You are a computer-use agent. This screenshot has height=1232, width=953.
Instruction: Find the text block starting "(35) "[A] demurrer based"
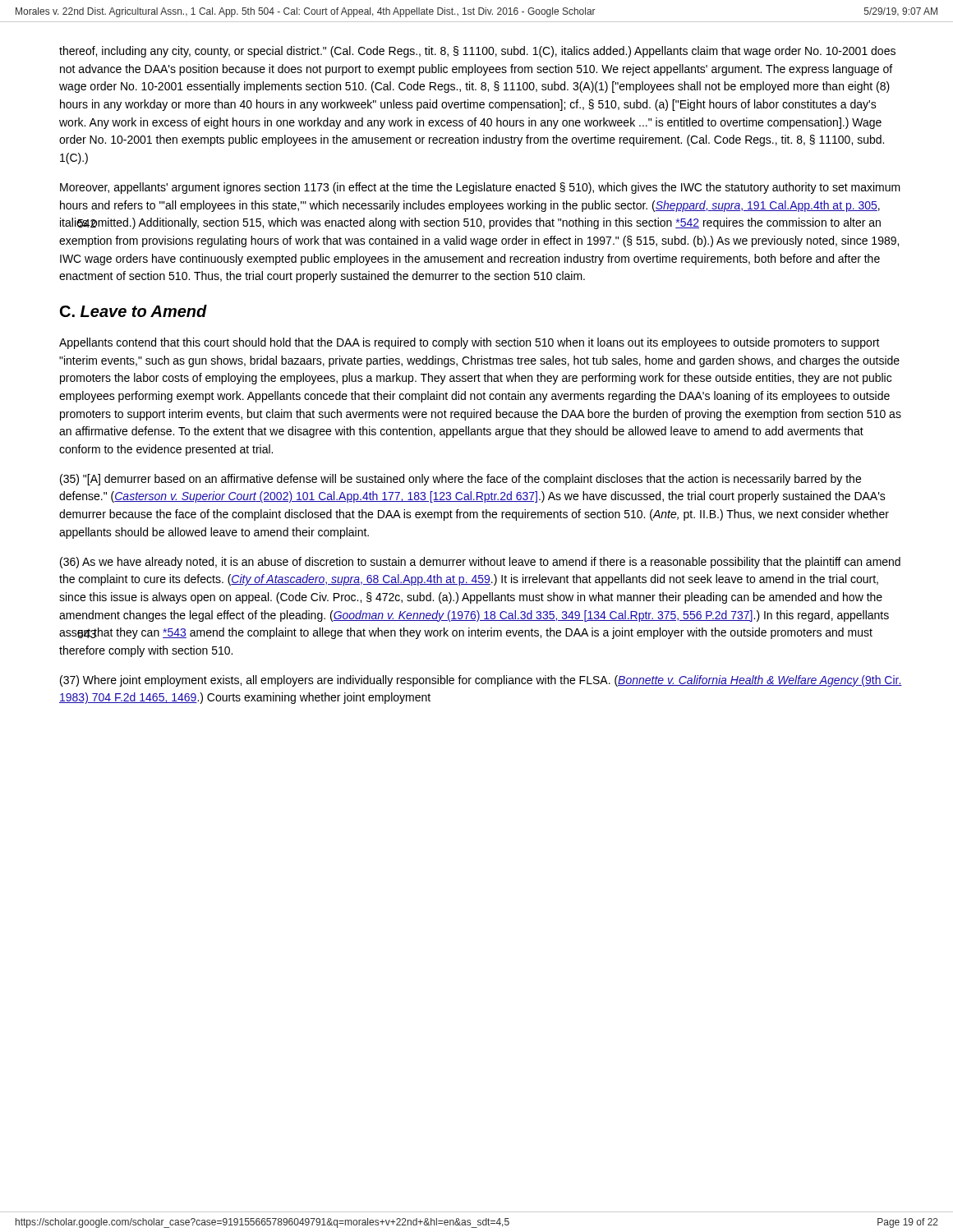[474, 505]
